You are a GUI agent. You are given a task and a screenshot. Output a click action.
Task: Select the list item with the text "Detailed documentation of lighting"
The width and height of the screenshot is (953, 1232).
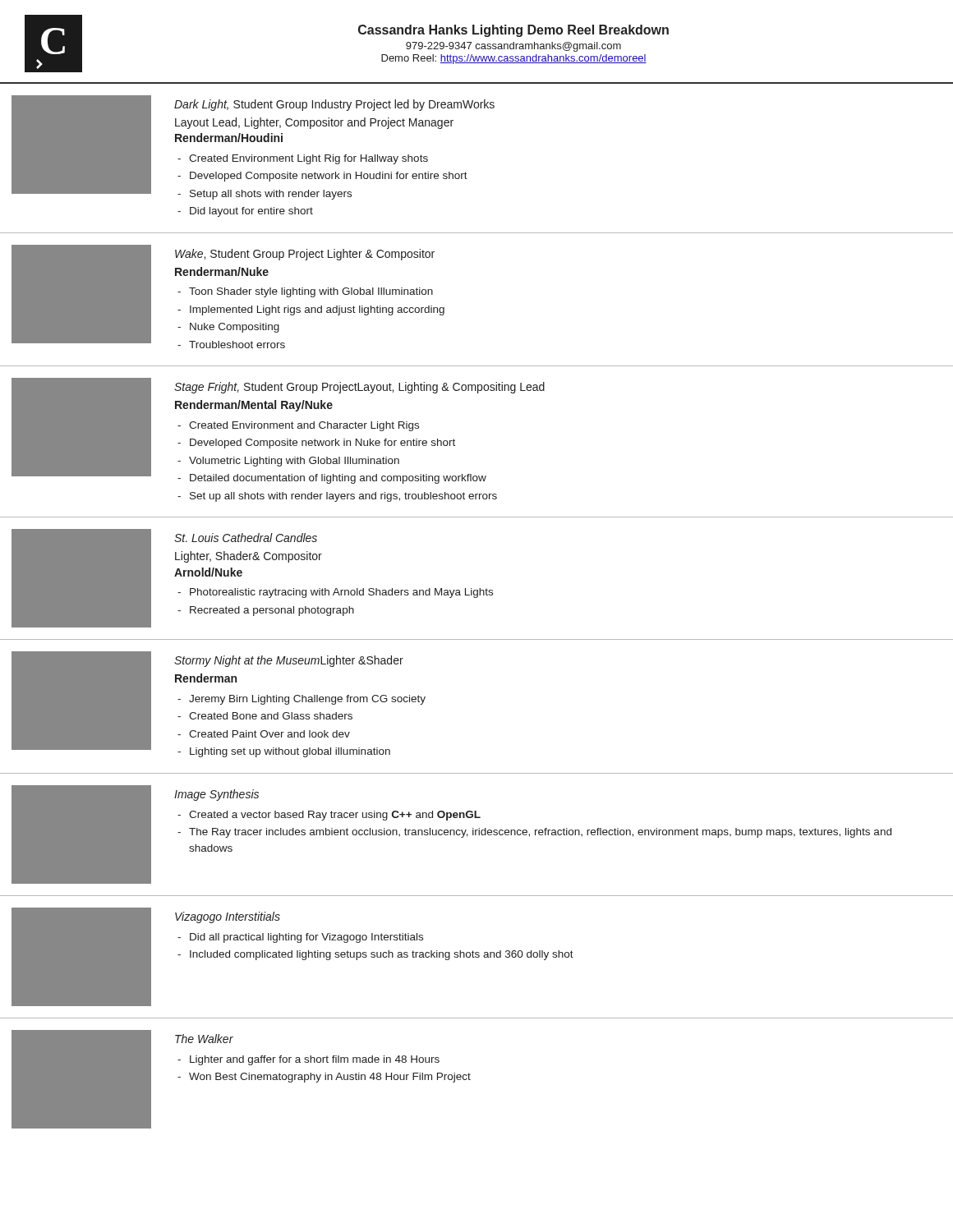338,478
